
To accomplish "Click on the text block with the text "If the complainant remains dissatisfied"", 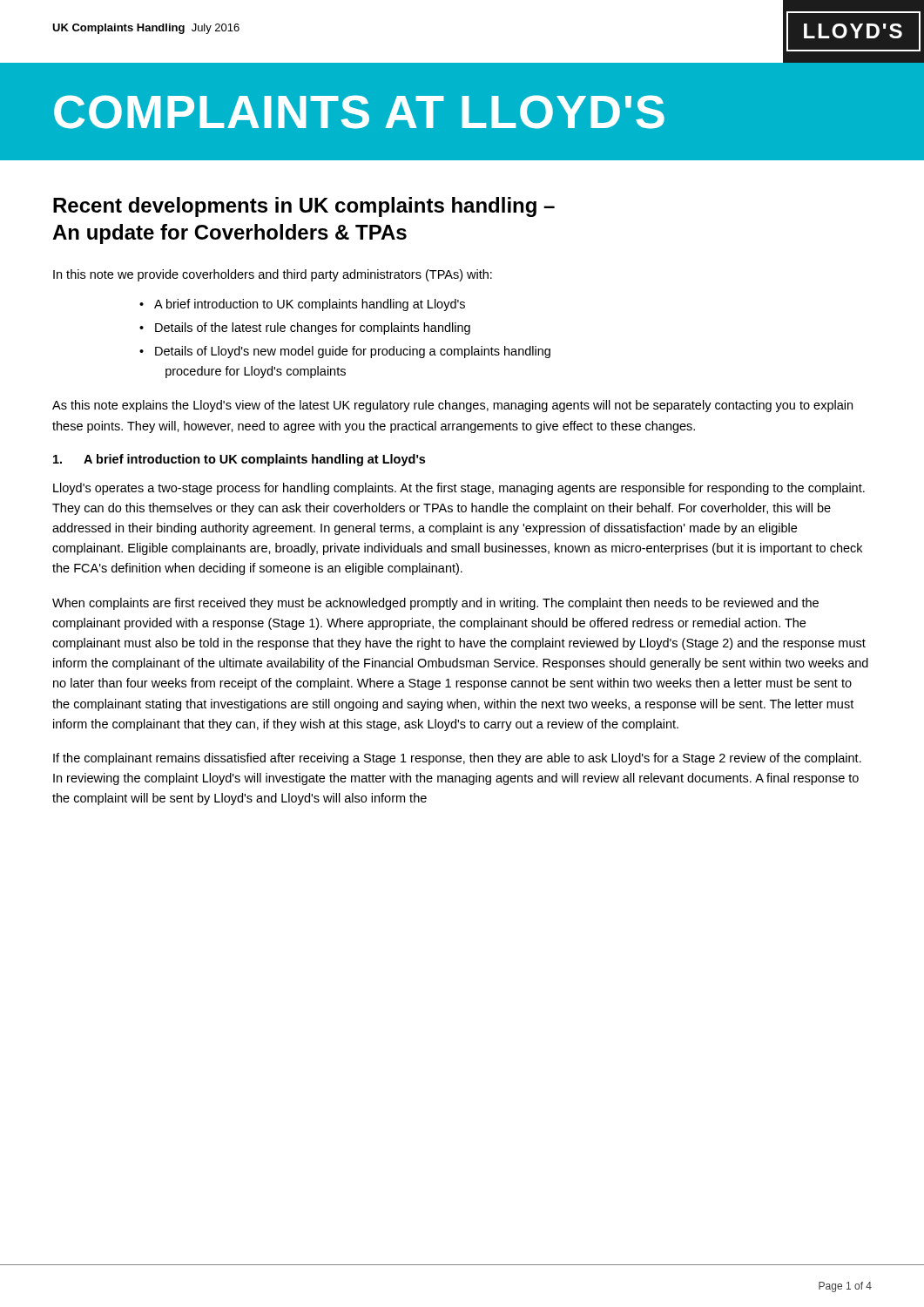I will (457, 778).
